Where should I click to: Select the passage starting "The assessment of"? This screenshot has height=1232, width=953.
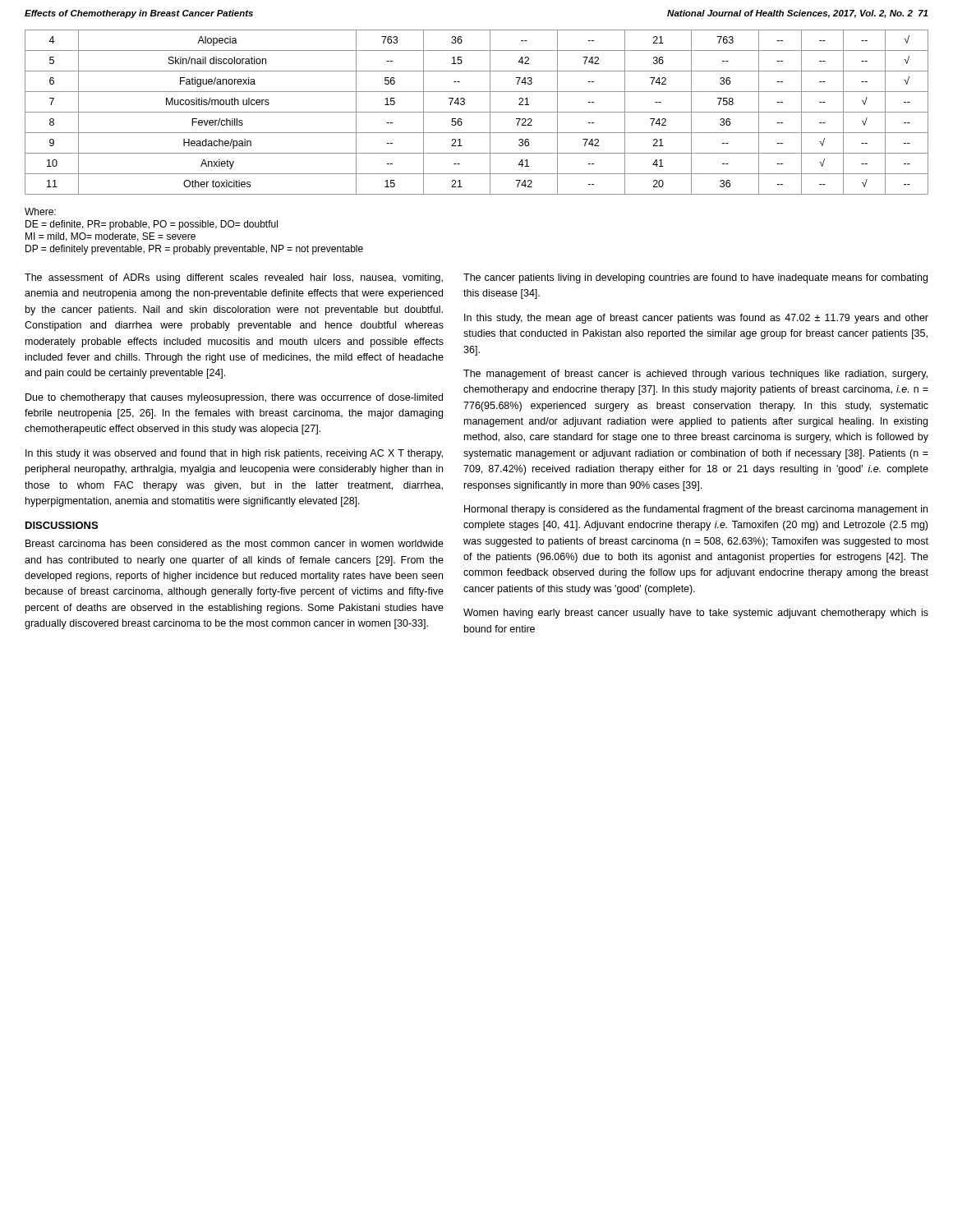[234, 325]
